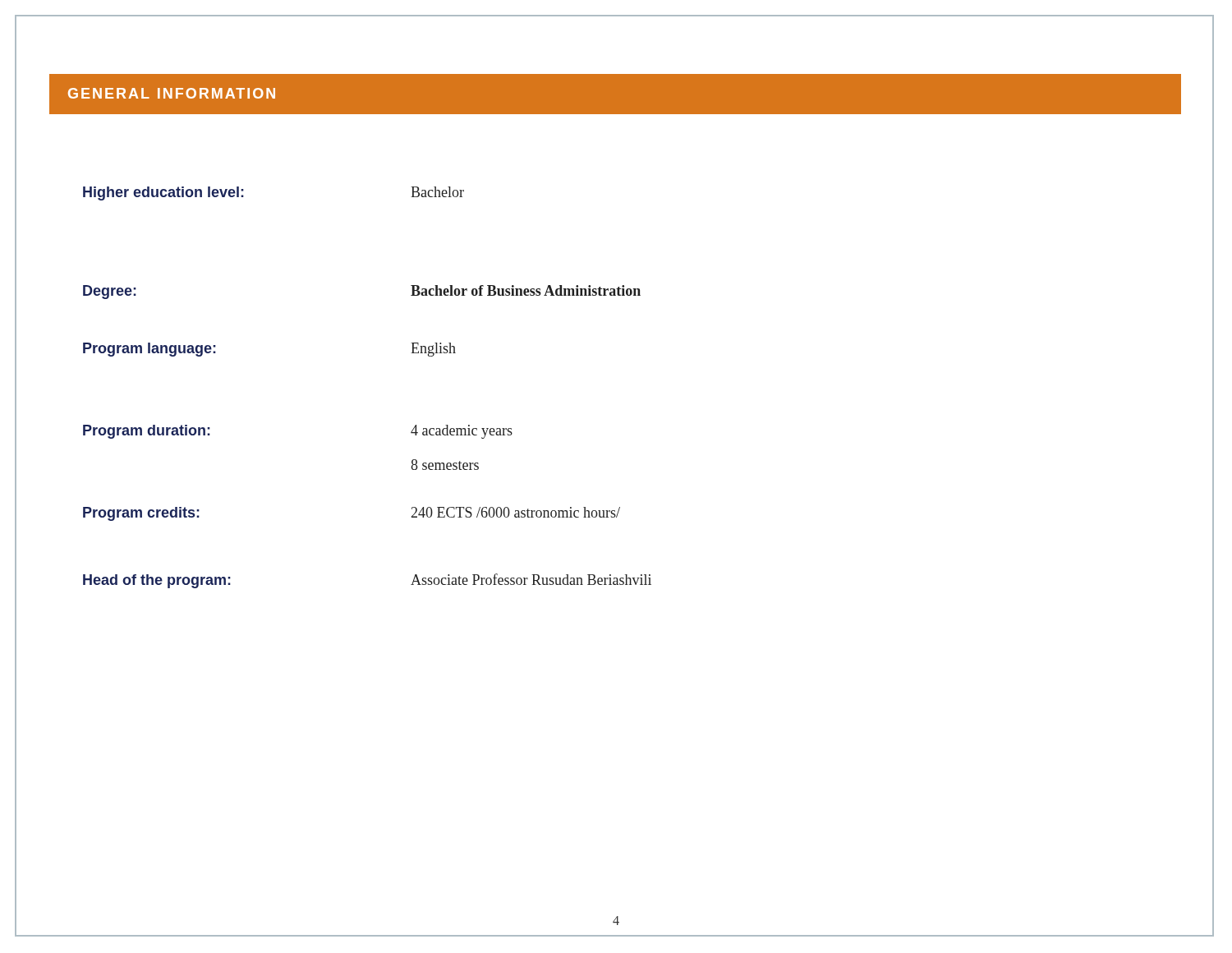Point to the text starting "Program duration: 4 academic years"
Image resolution: width=1232 pixels, height=953 pixels.
(x=150, y=432)
